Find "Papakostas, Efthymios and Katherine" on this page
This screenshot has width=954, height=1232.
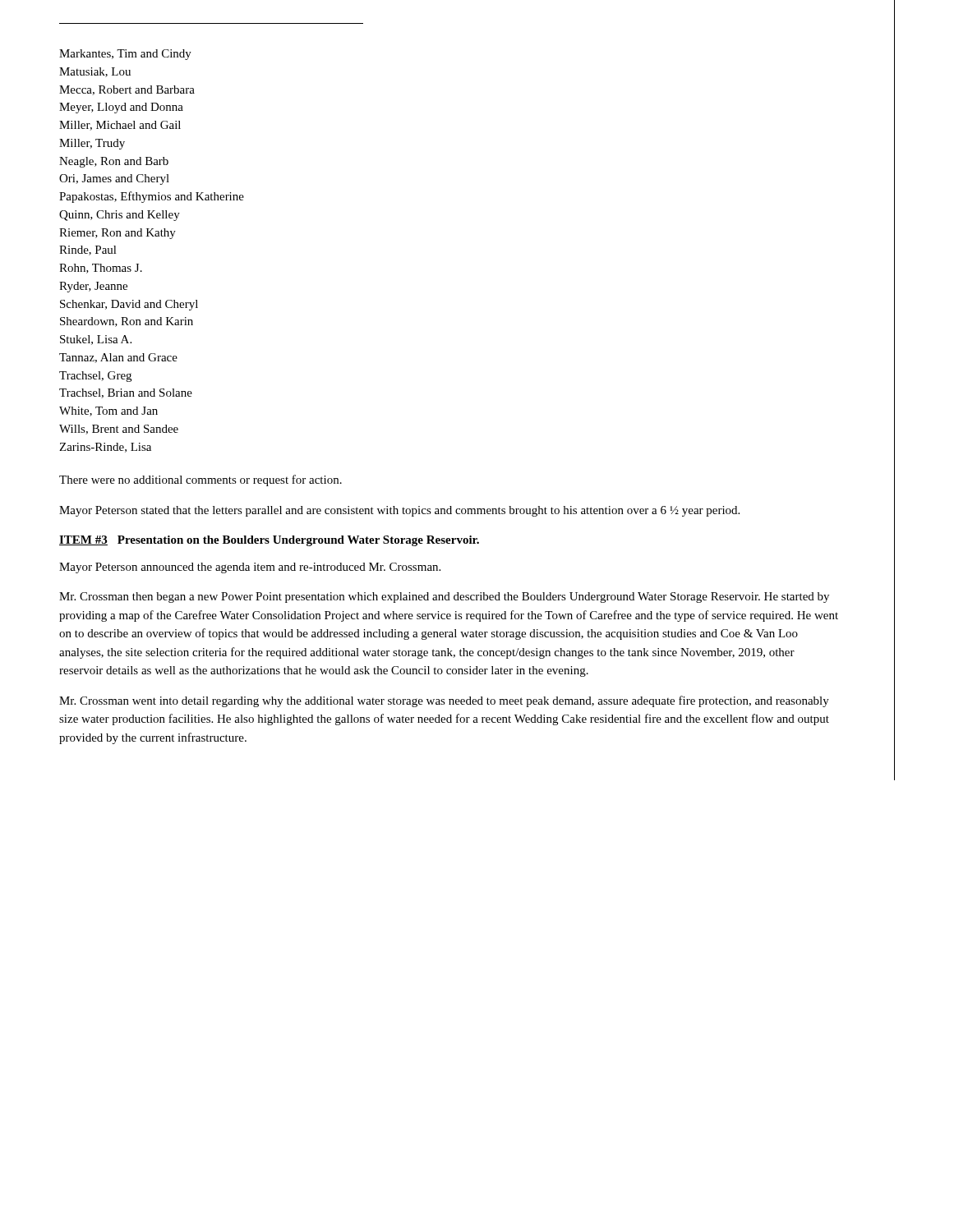(x=152, y=196)
